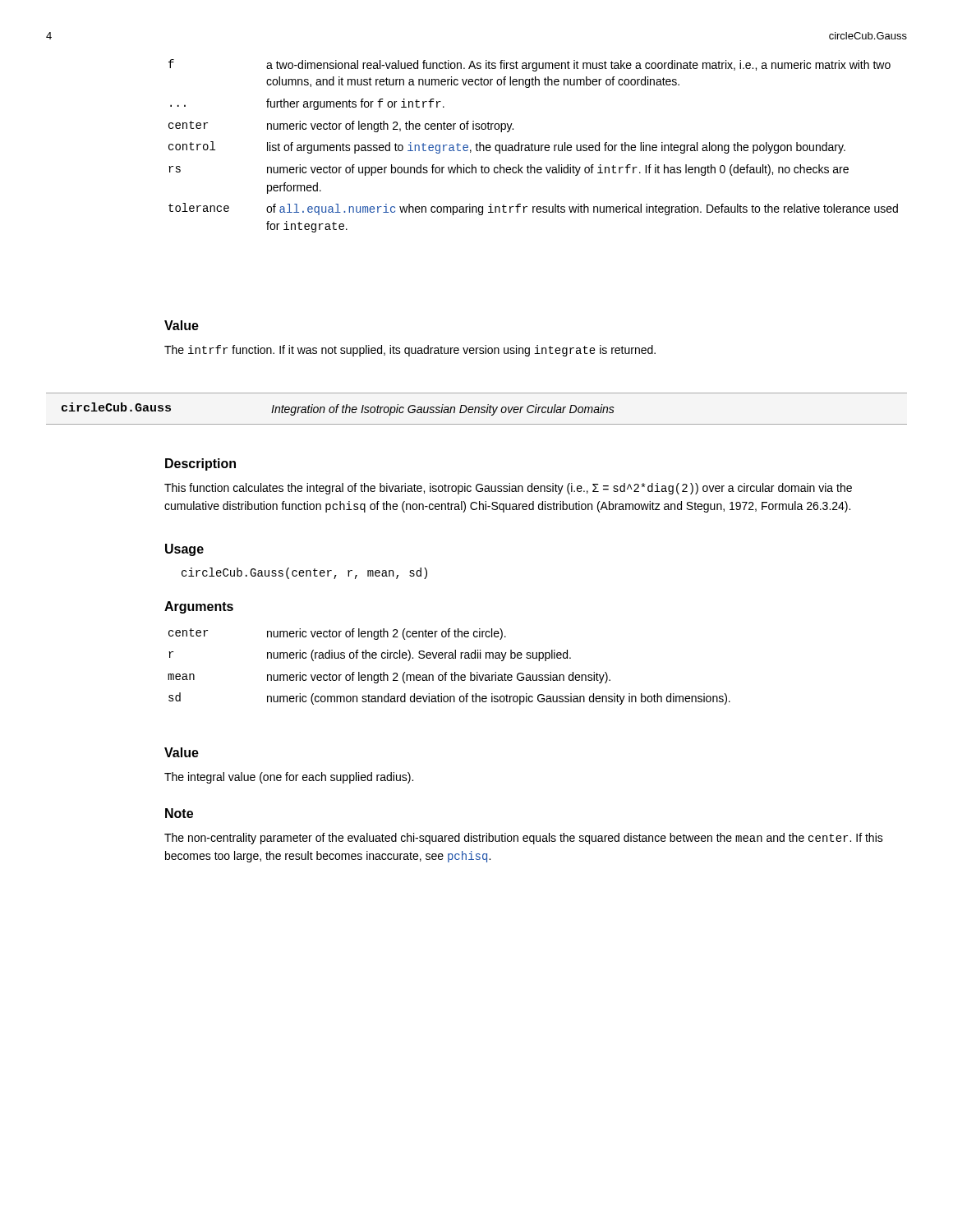Where is the passage that starts "The intrfr function. If it was"?
This screenshot has height=1232, width=953.
410,350
